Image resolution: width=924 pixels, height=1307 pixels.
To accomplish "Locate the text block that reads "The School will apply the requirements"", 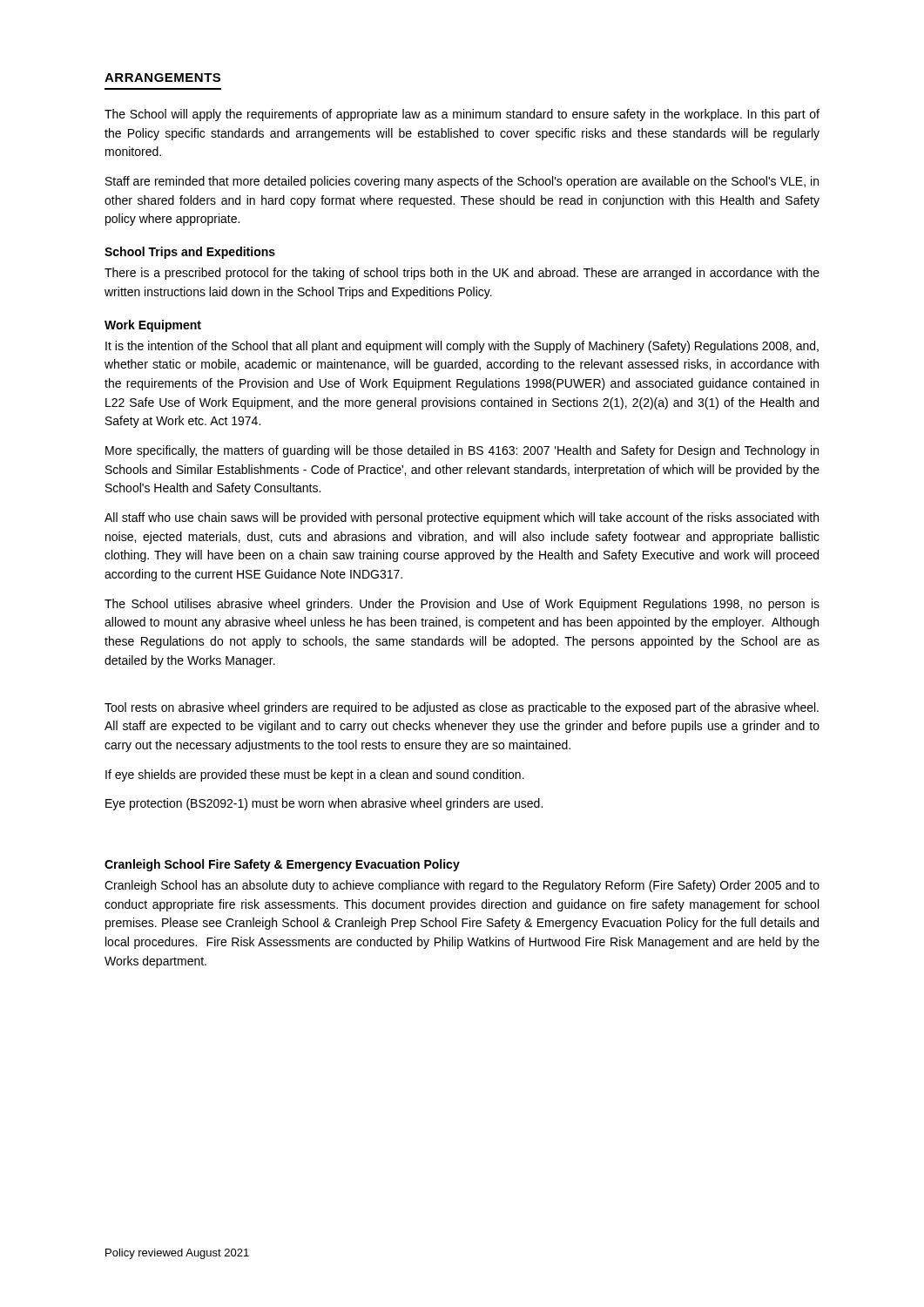I will pyautogui.click(x=462, y=133).
